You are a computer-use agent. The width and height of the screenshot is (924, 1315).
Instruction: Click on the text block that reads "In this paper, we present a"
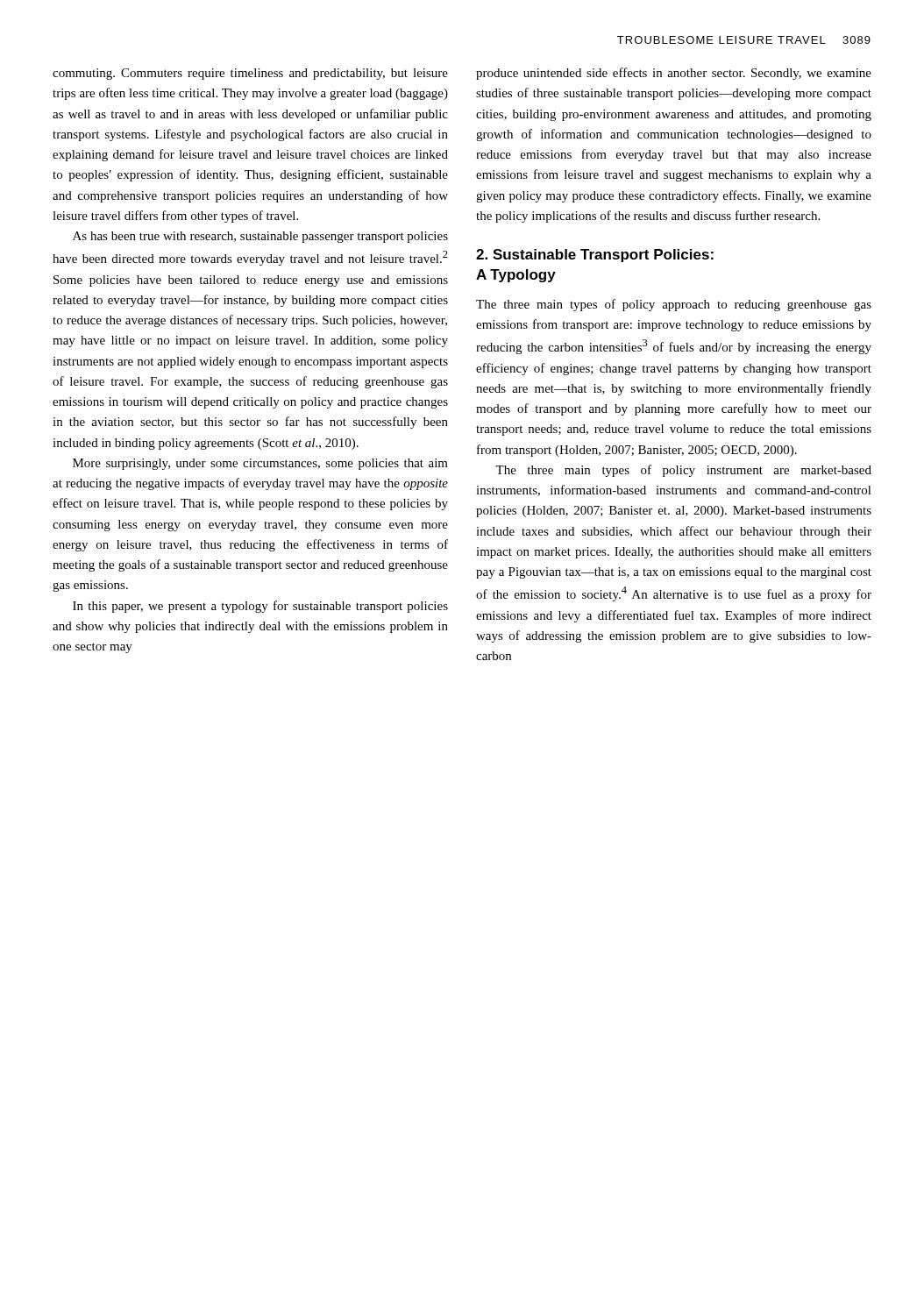click(250, 626)
